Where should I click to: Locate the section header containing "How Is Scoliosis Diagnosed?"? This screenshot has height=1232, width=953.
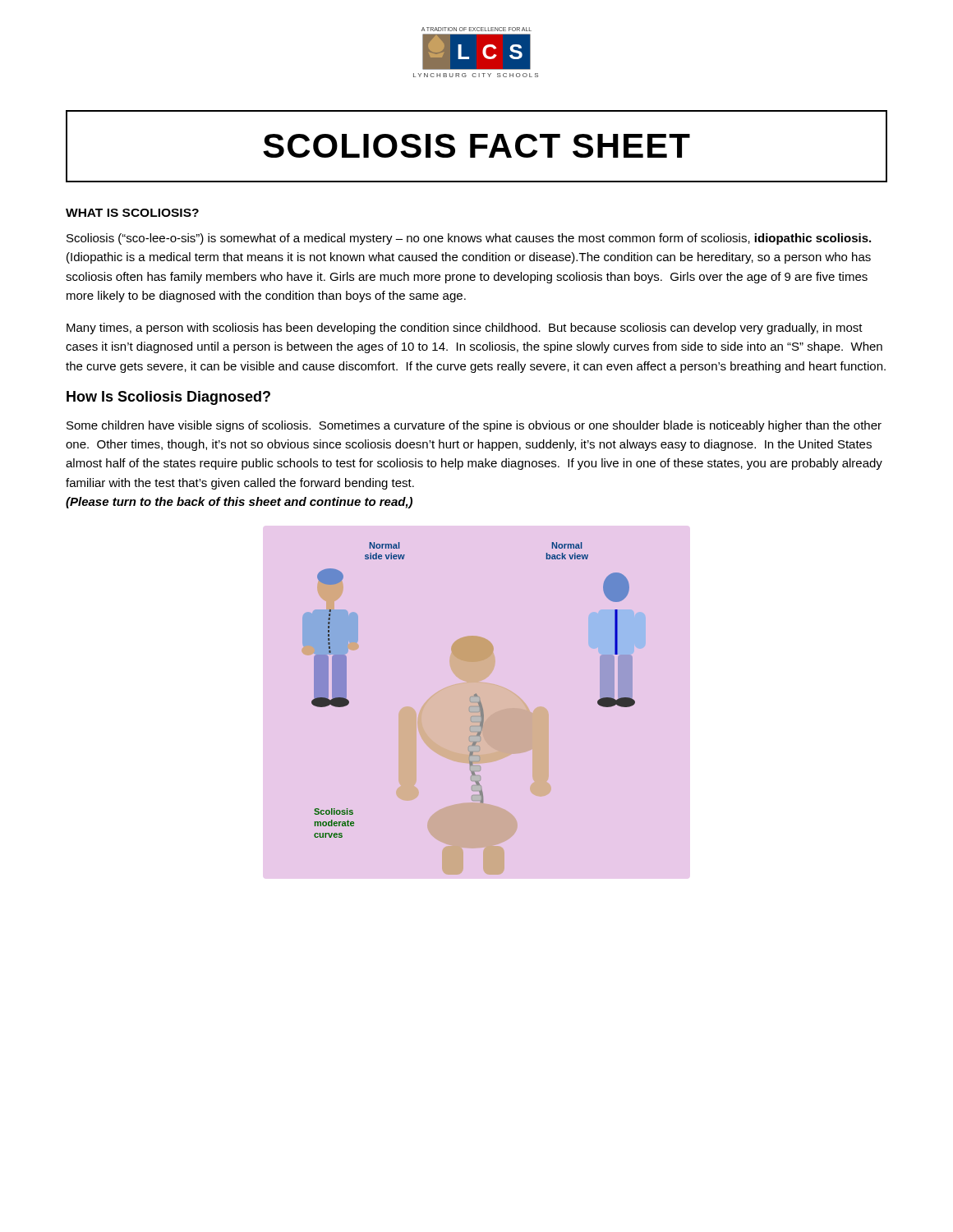[x=168, y=397]
